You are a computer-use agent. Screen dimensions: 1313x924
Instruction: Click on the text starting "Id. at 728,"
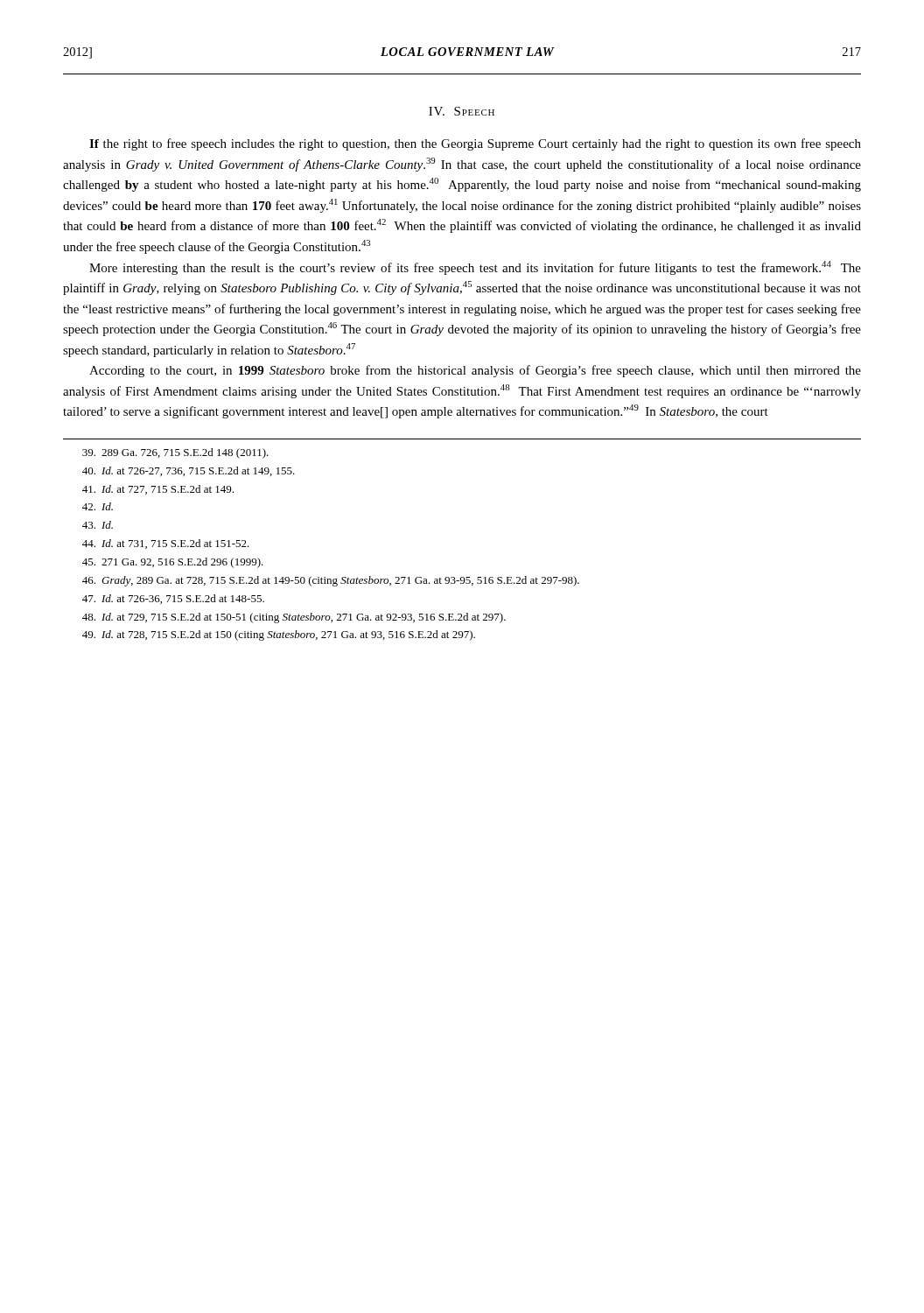pos(462,635)
